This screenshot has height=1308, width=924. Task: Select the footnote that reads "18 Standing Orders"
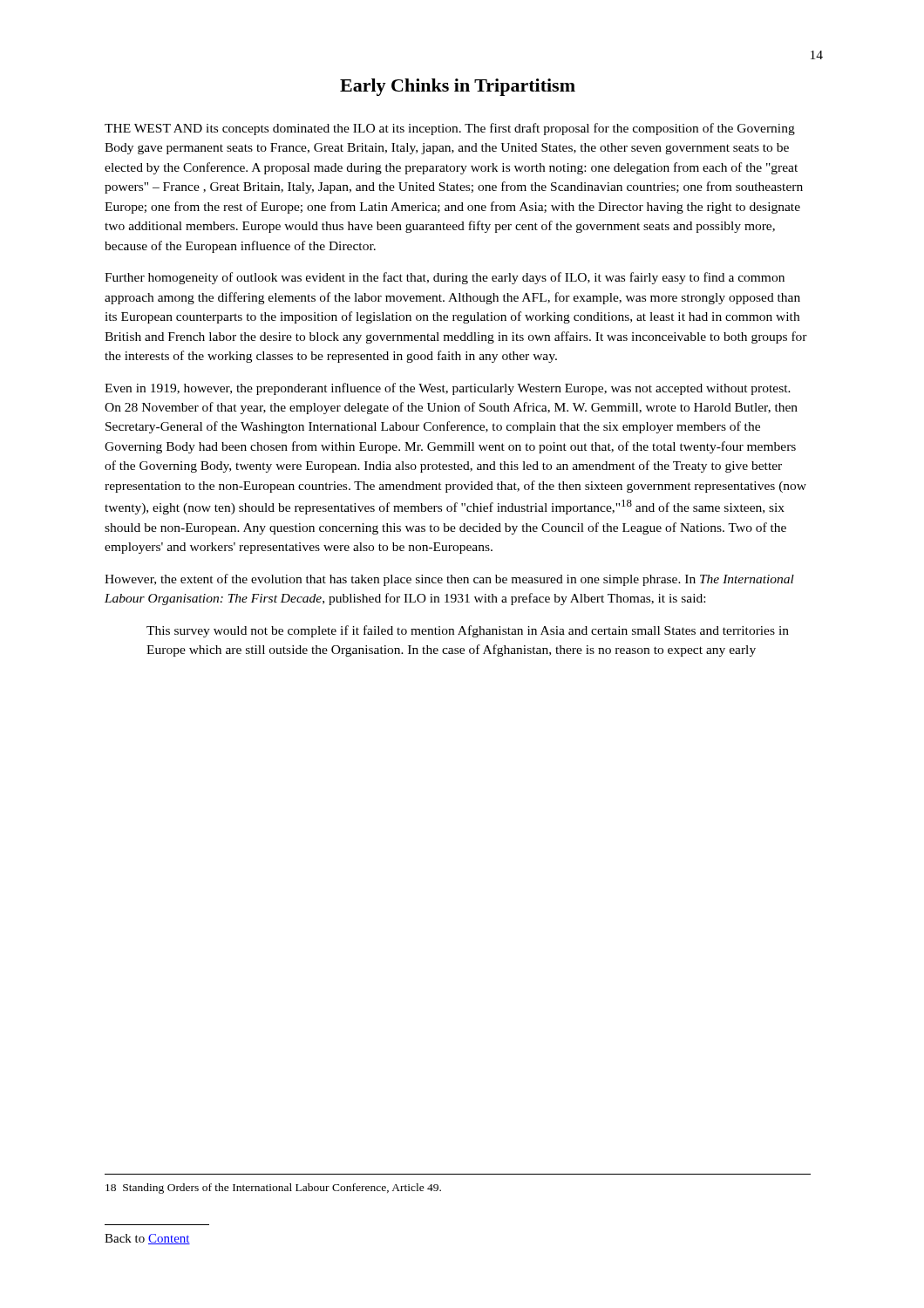(273, 1189)
